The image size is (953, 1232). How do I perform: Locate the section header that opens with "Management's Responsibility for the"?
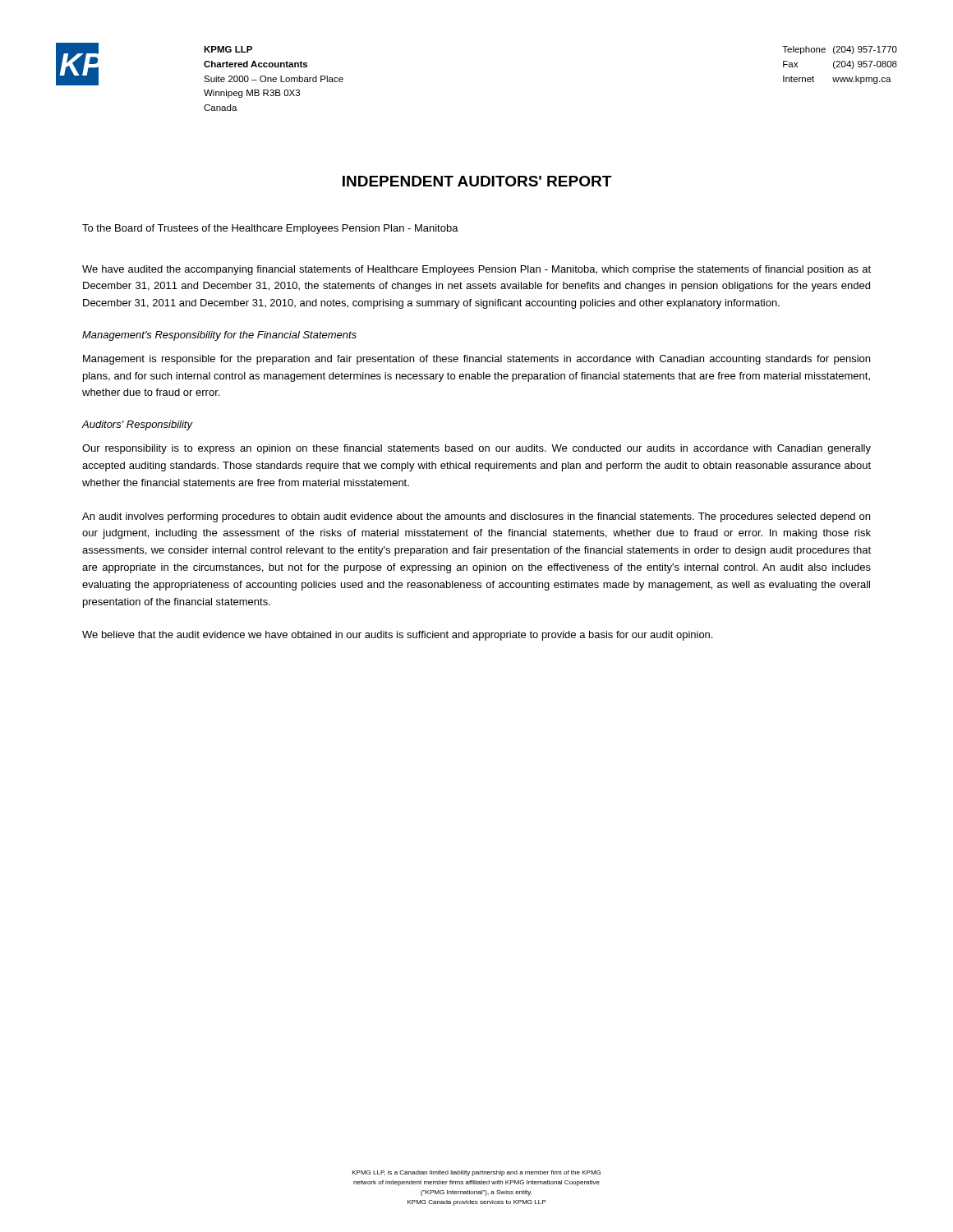coord(219,335)
